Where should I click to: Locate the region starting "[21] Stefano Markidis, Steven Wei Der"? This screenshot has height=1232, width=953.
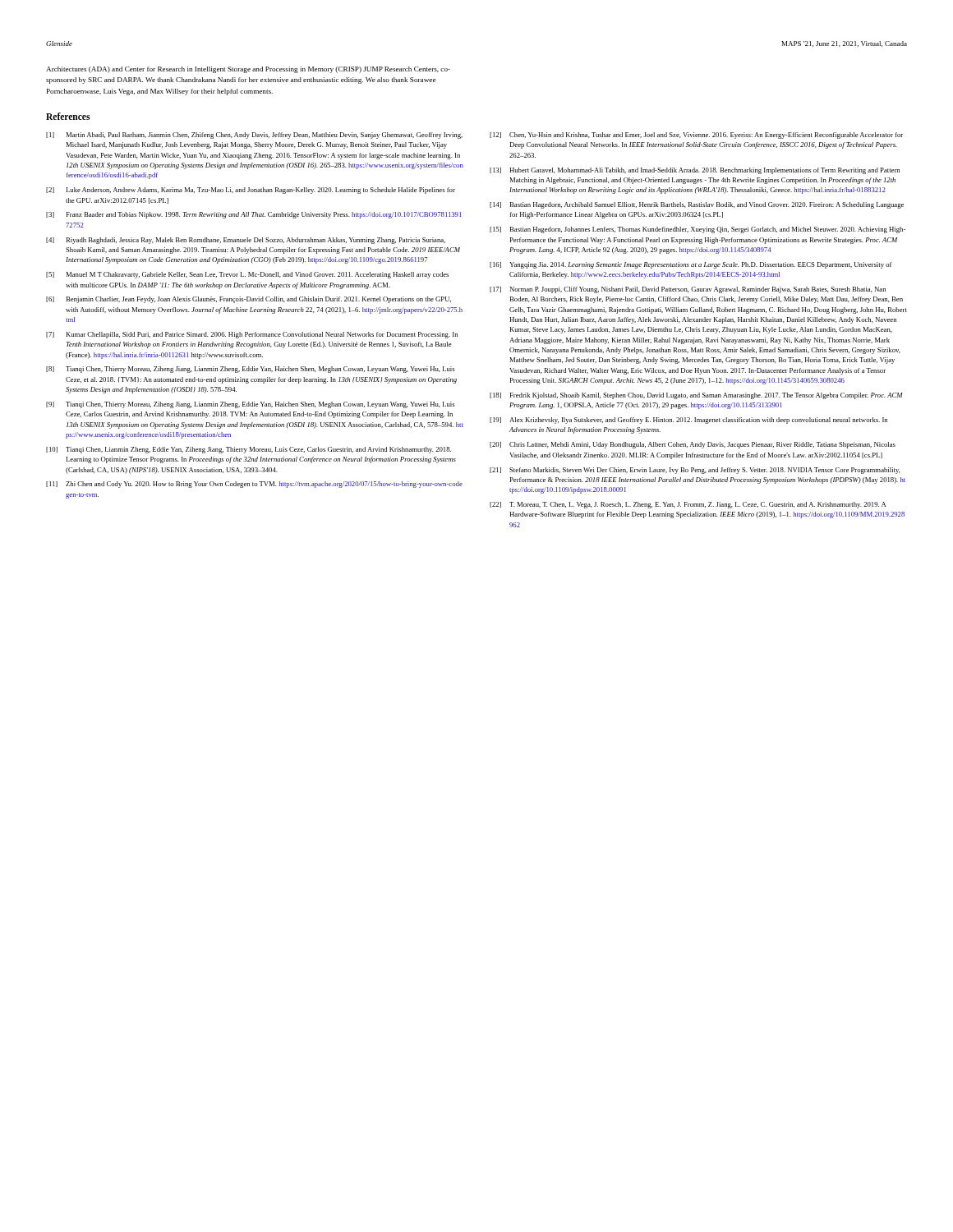(x=698, y=480)
